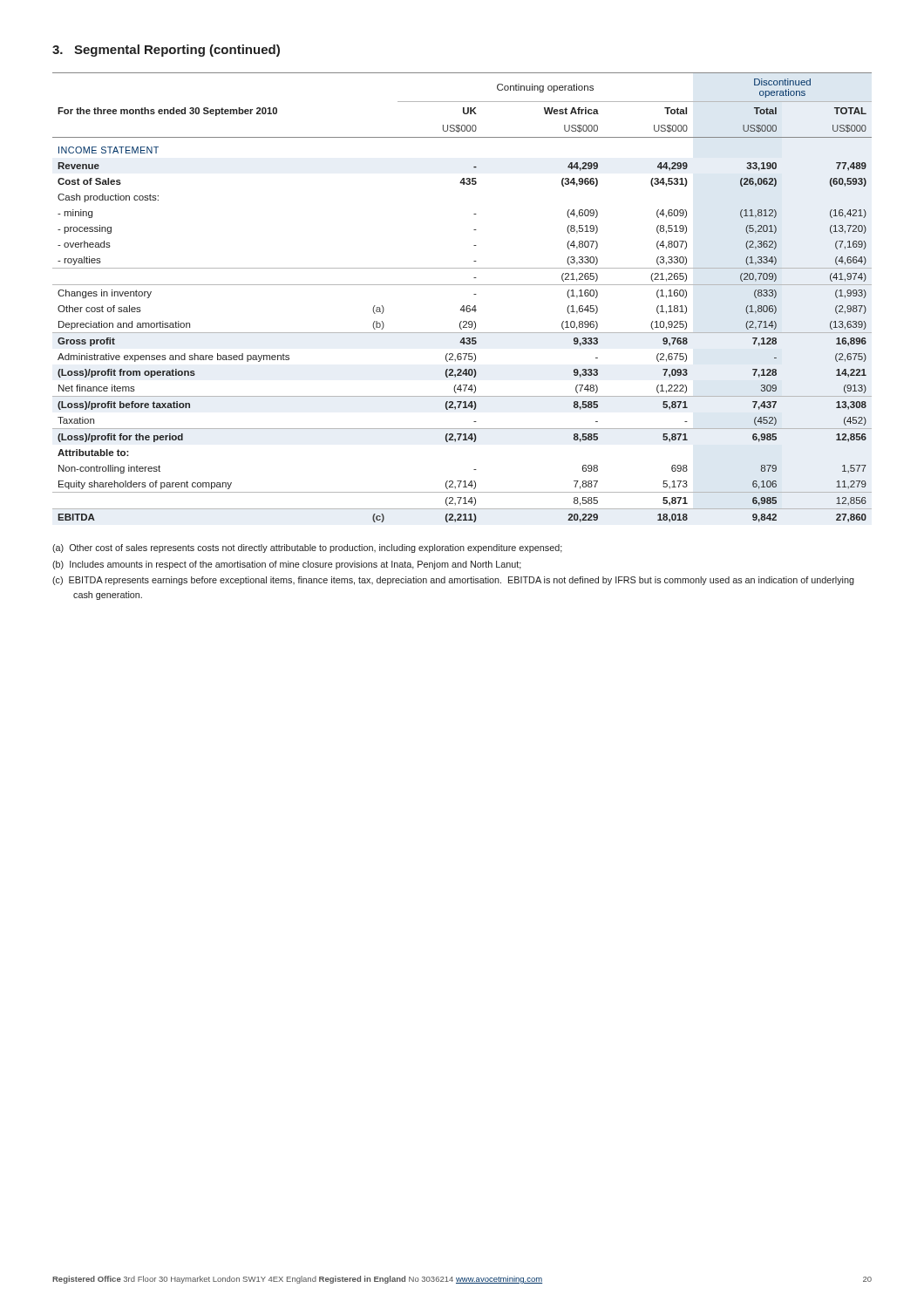Locate the footnote that says "(b) Includes amounts"

(287, 564)
